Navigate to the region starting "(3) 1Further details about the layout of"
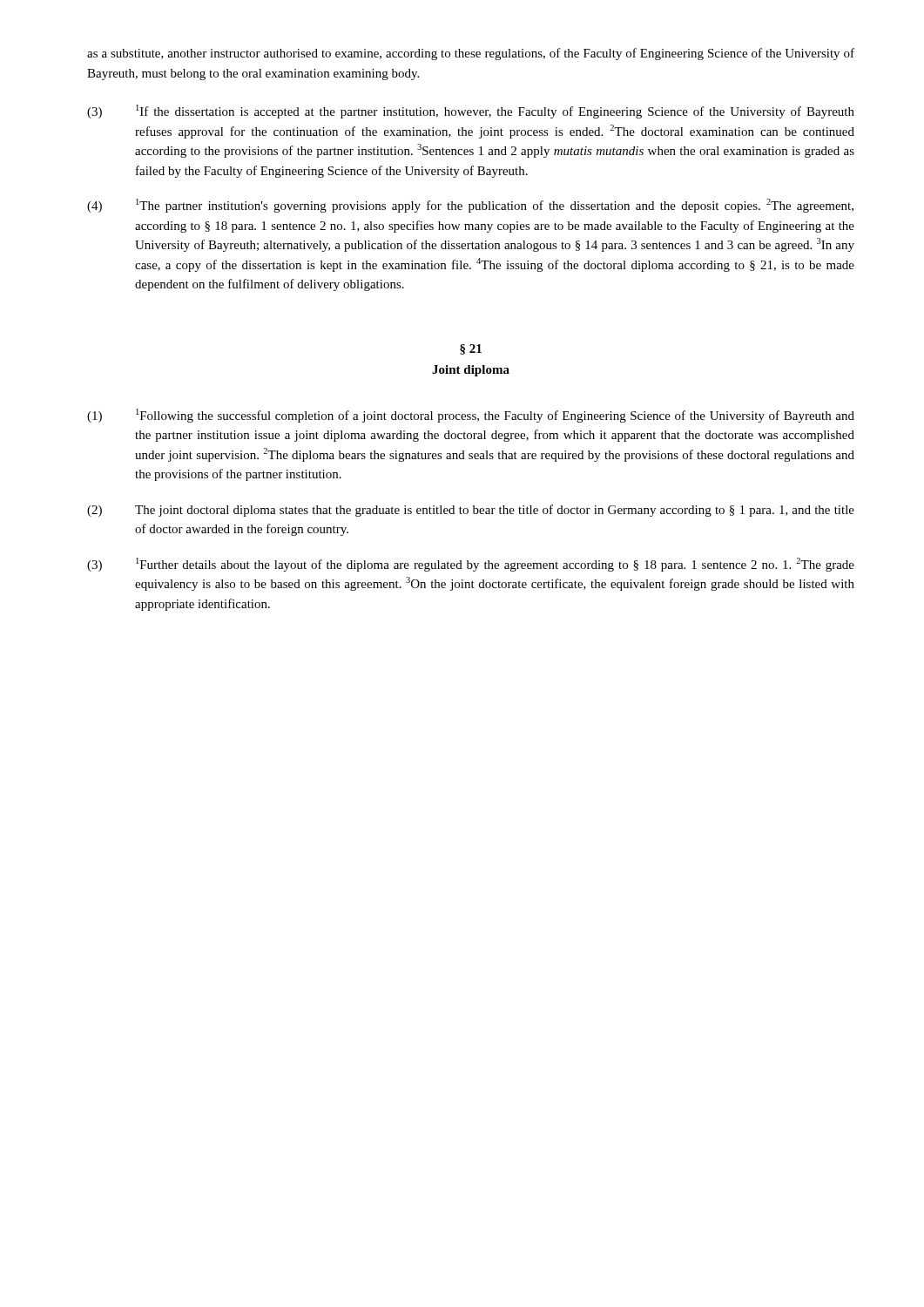924x1307 pixels. [x=471, y=584]
